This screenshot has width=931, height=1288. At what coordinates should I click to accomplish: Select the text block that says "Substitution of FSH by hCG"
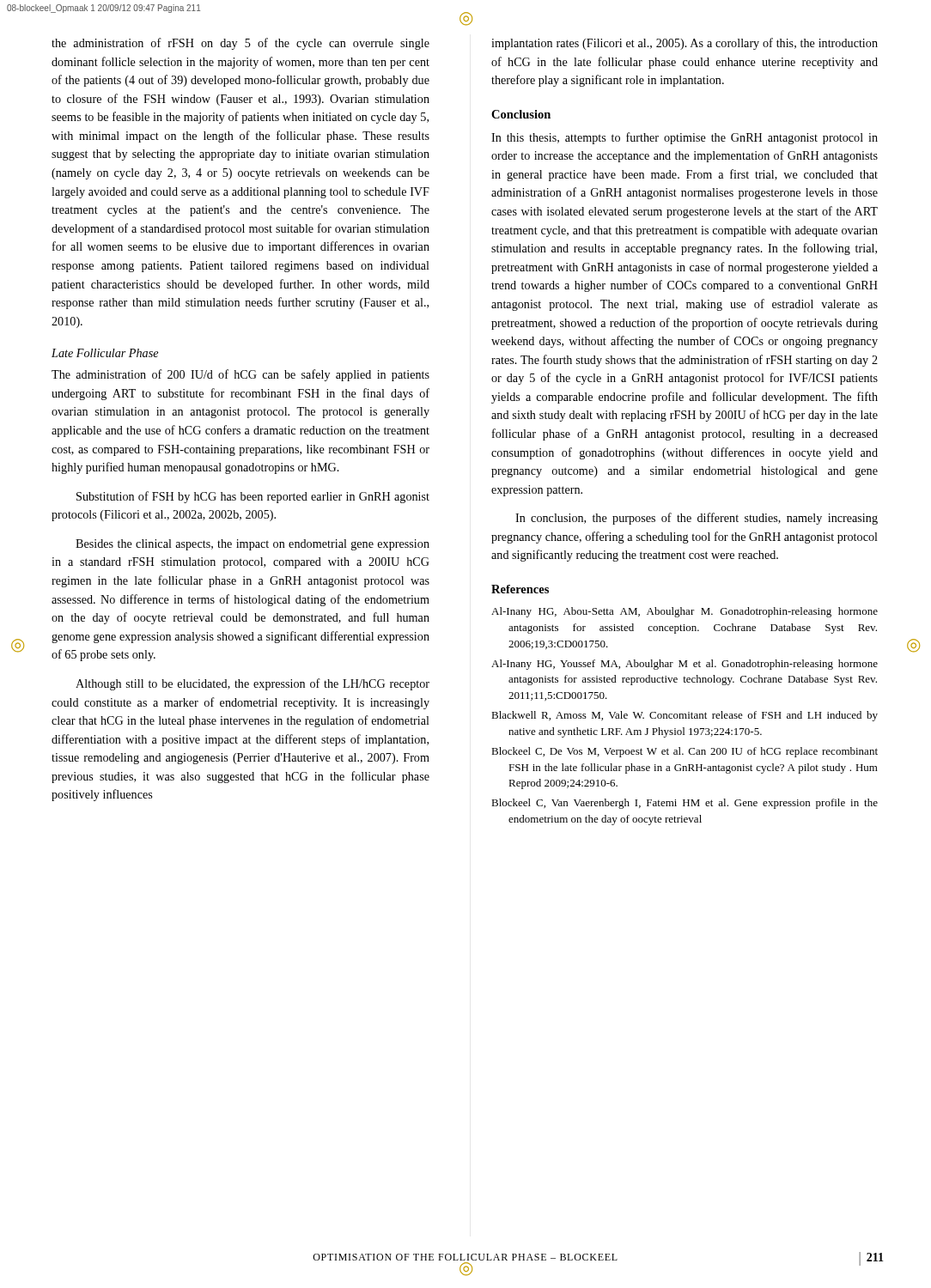[241, 505]
